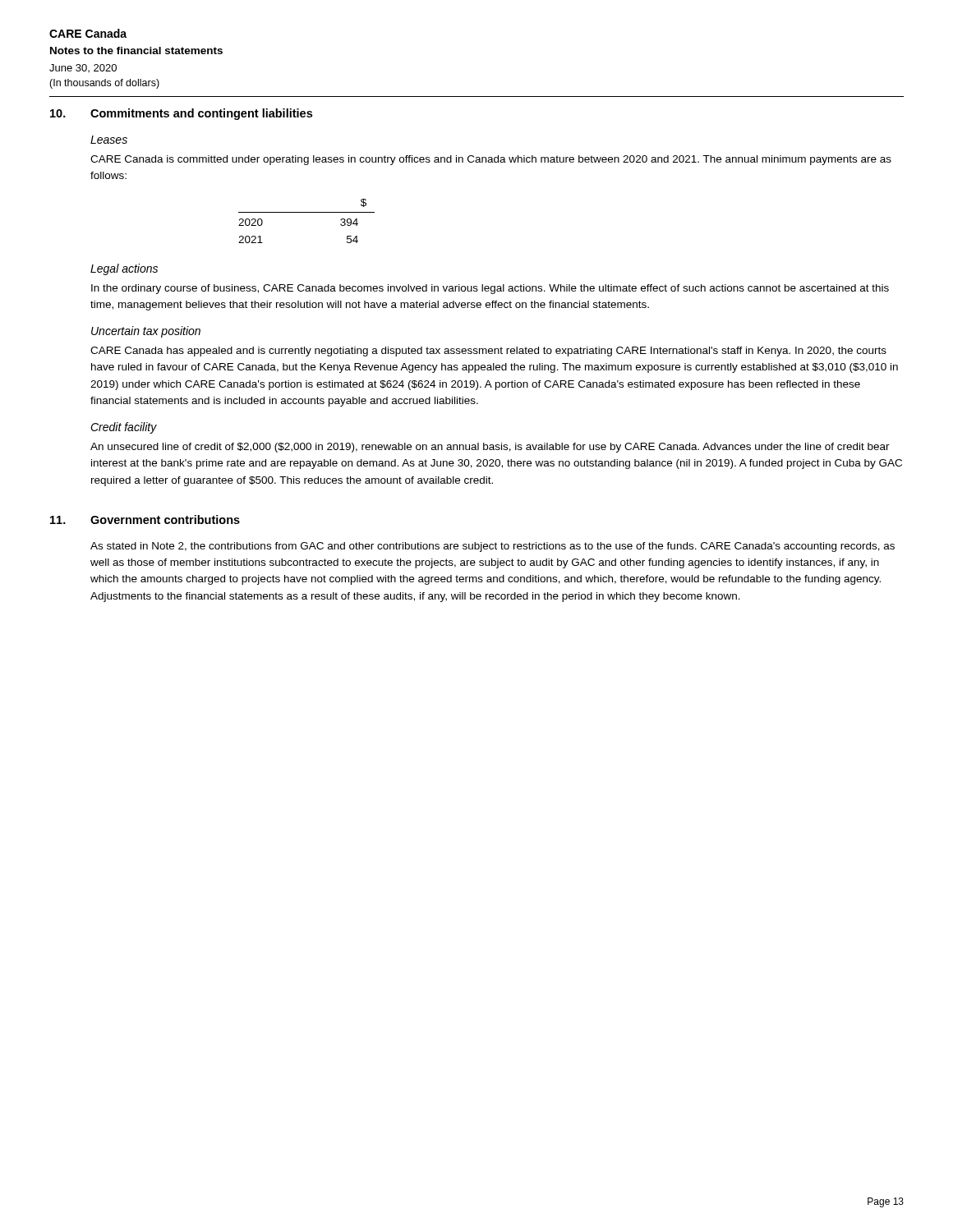Point to the text block starting "Legal actions"
This screenshot has height=1232, width=953.
124,268
